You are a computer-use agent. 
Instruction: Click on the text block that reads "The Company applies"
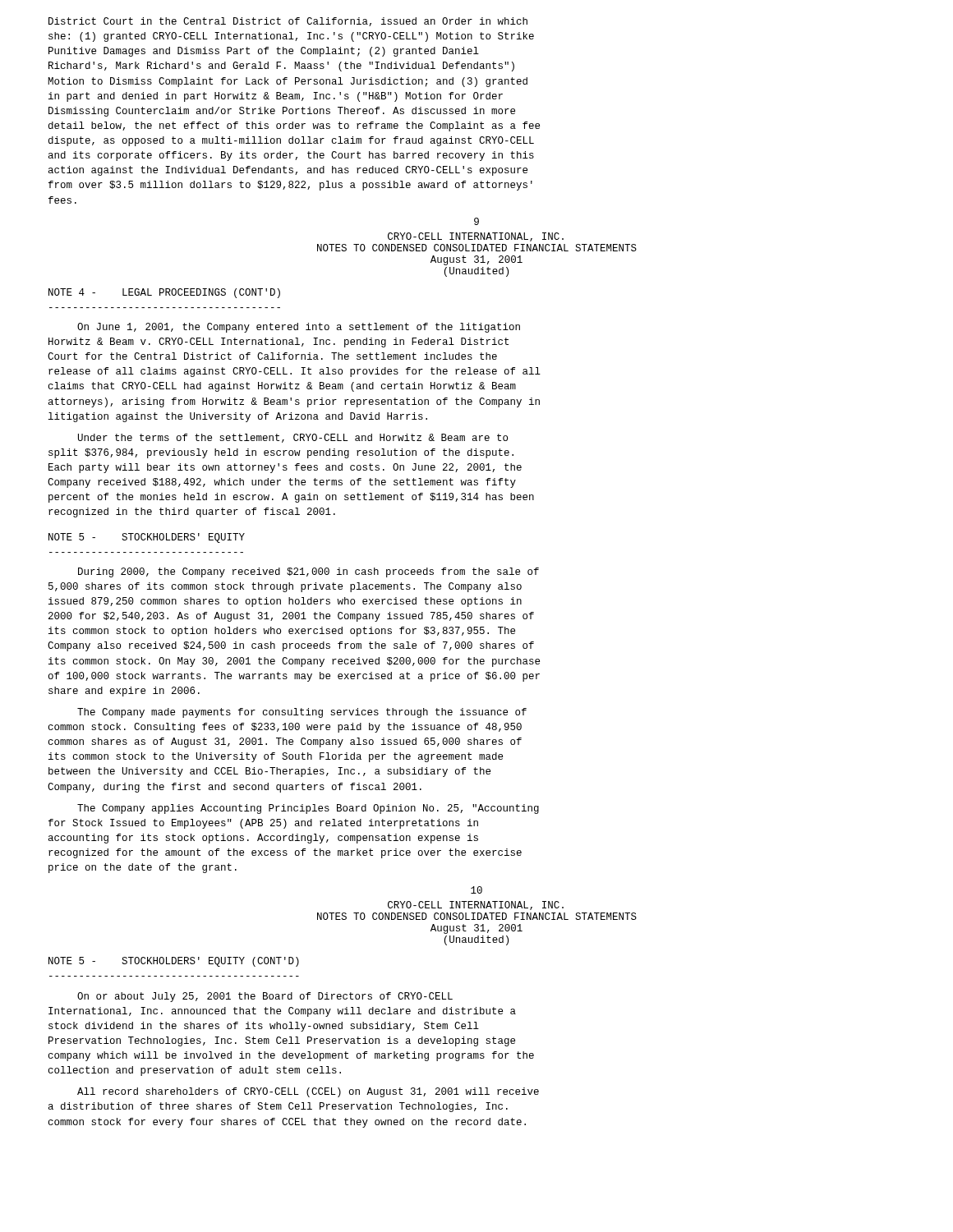click(x=294, y=838)
